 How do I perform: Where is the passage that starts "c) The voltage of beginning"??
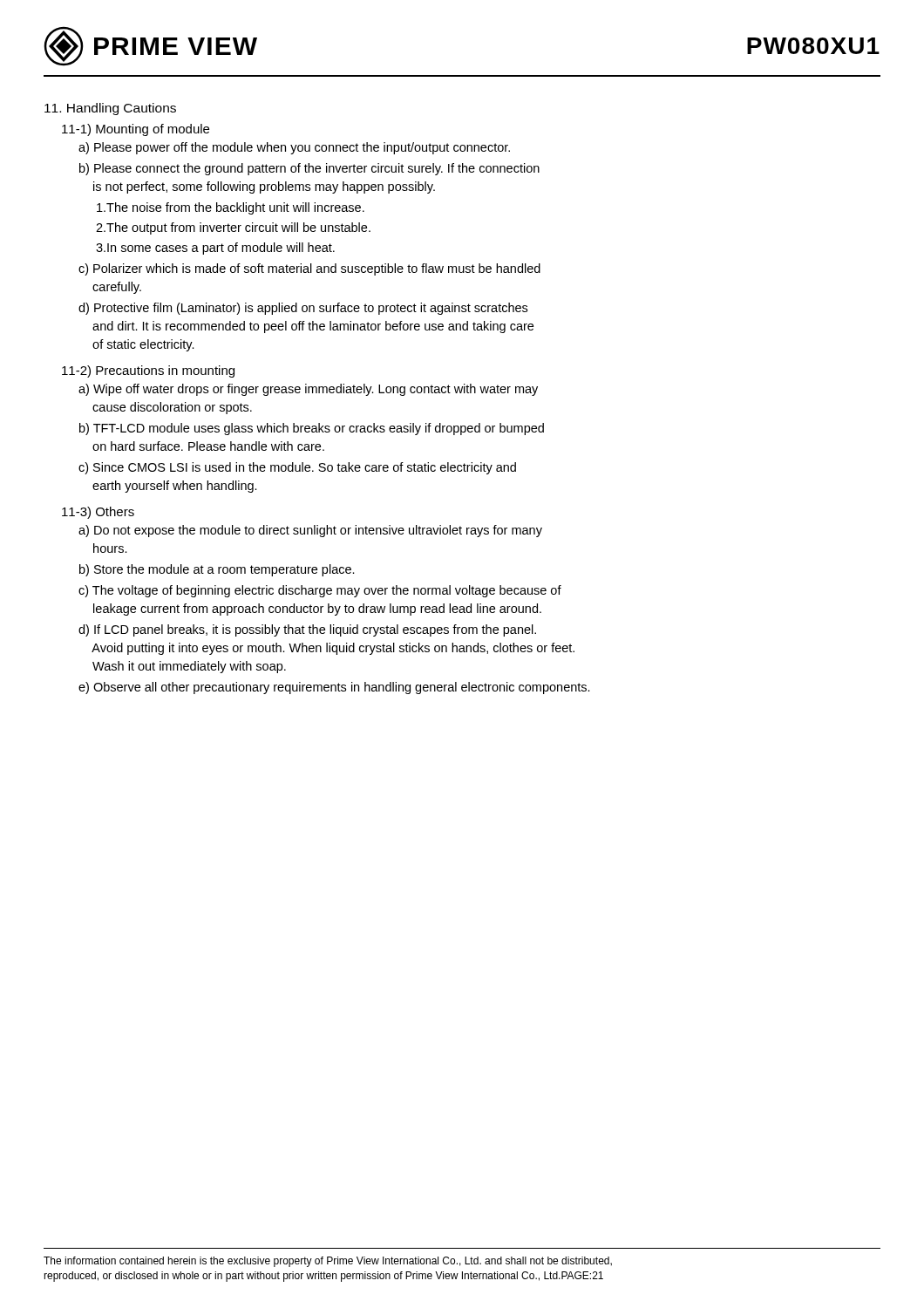(320, 600)
